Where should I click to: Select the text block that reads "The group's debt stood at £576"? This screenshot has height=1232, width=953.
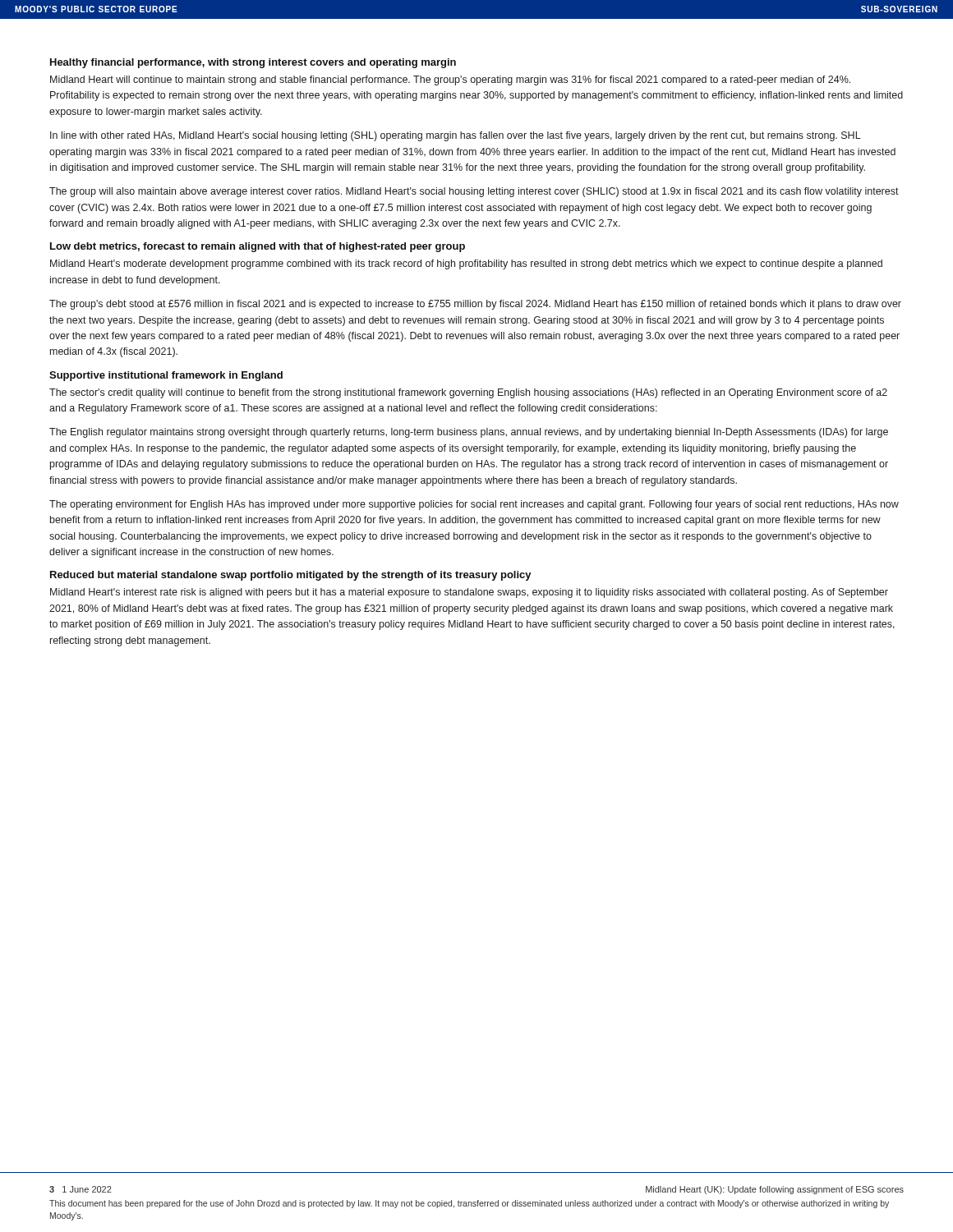tap(475, 328)
